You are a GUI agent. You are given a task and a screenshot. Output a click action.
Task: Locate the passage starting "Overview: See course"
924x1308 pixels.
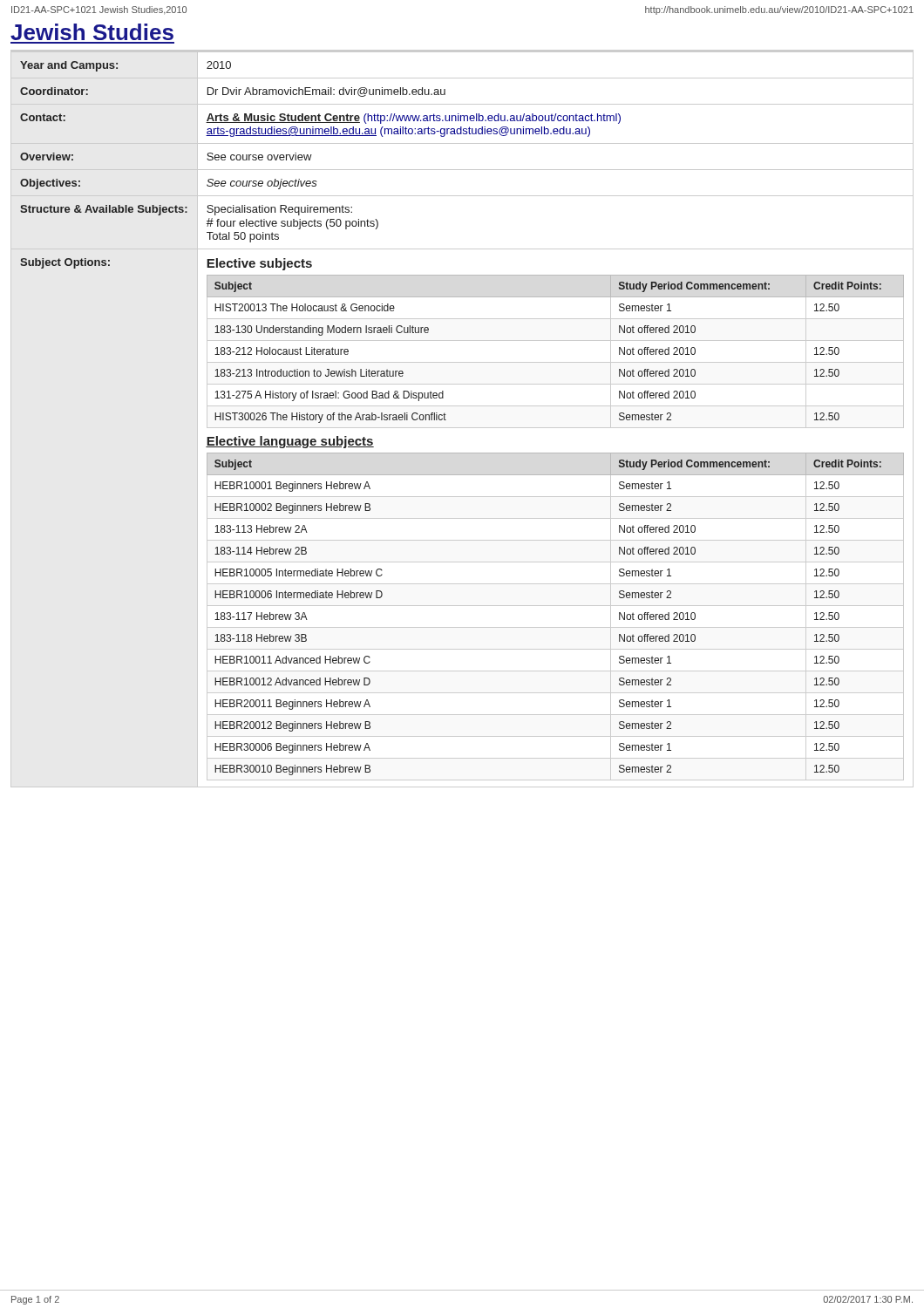point(462,157)
